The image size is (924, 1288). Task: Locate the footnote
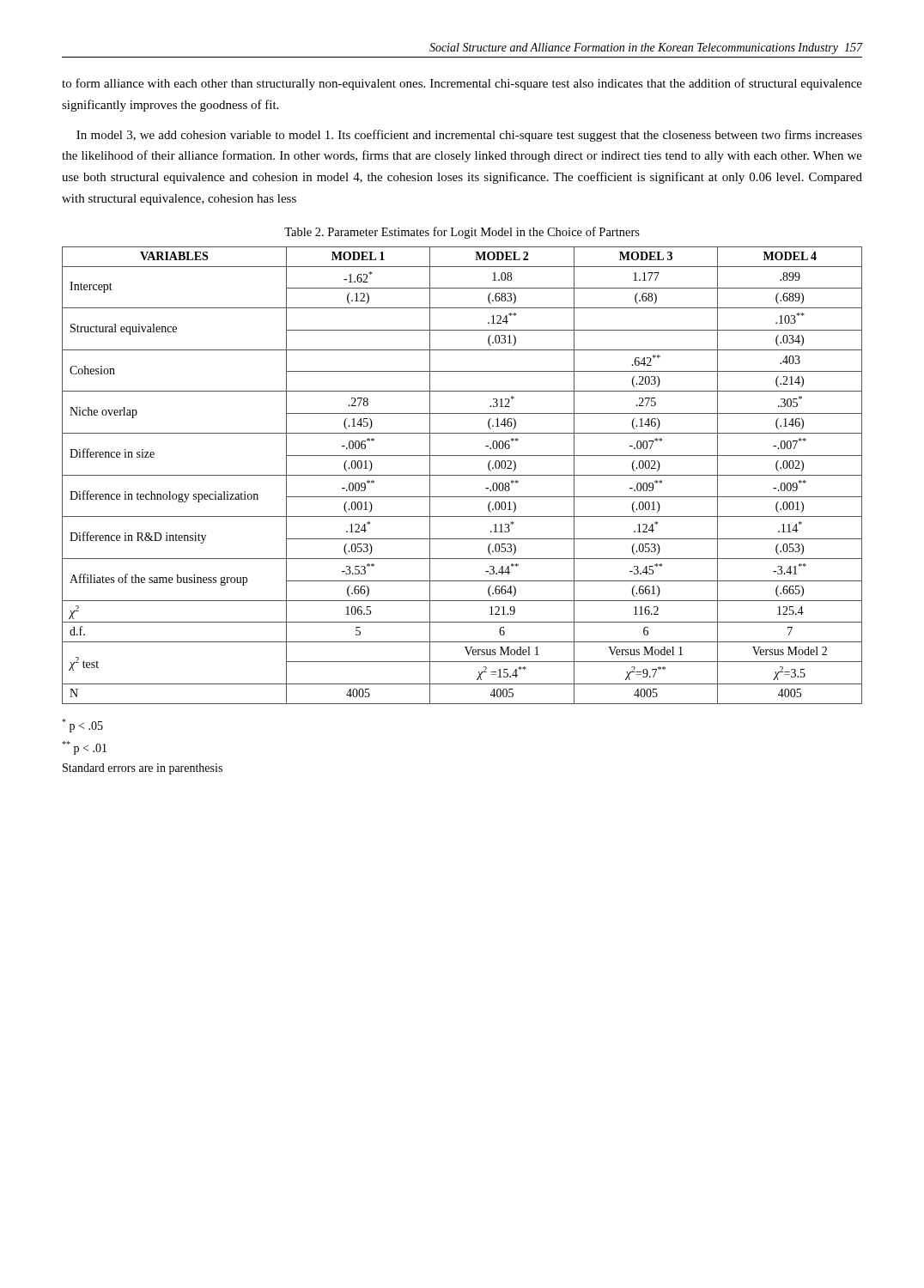click(142, 746)
